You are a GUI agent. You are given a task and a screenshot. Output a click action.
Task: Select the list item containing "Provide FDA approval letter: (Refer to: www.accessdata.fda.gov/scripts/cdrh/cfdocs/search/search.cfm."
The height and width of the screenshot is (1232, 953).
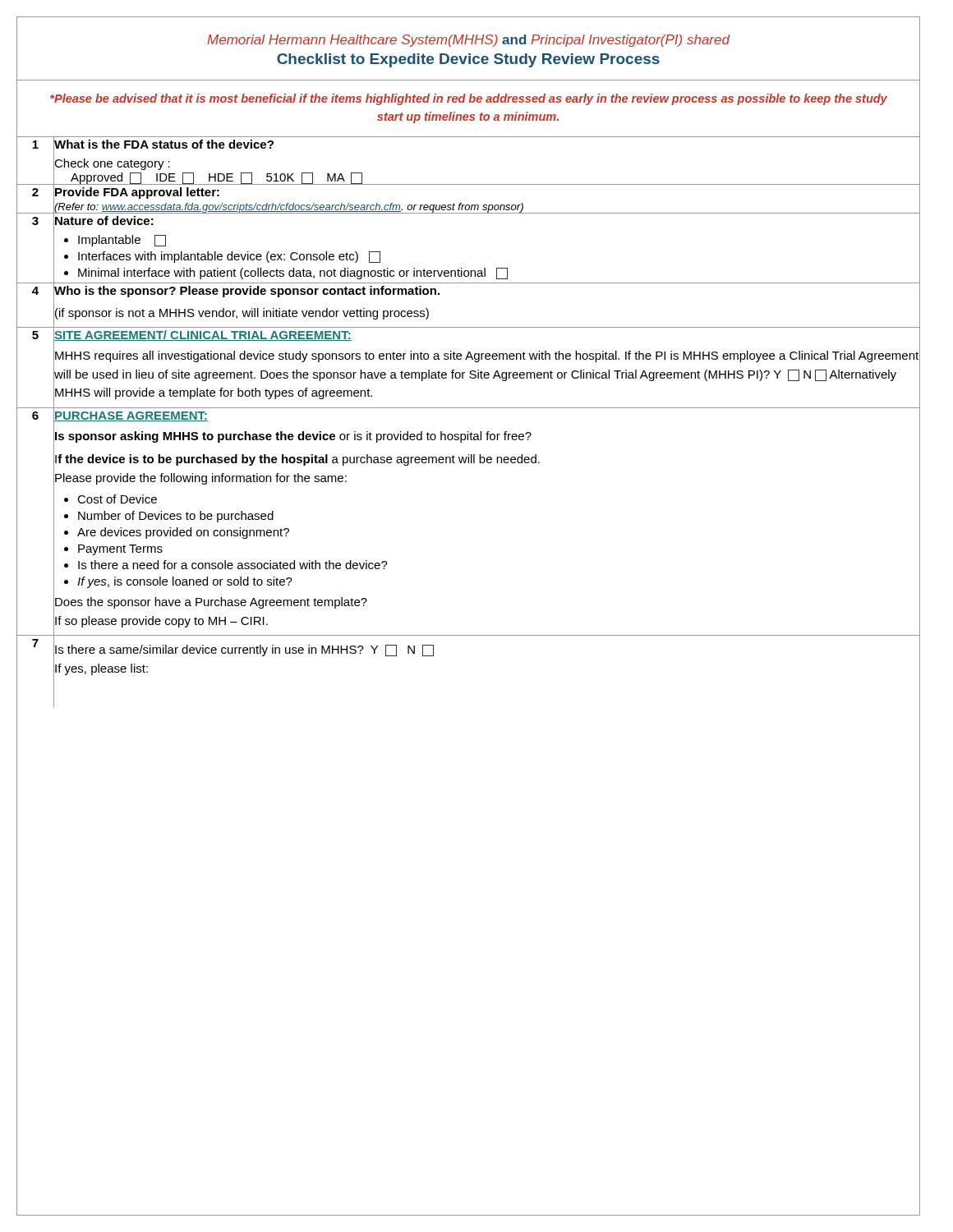487,198
